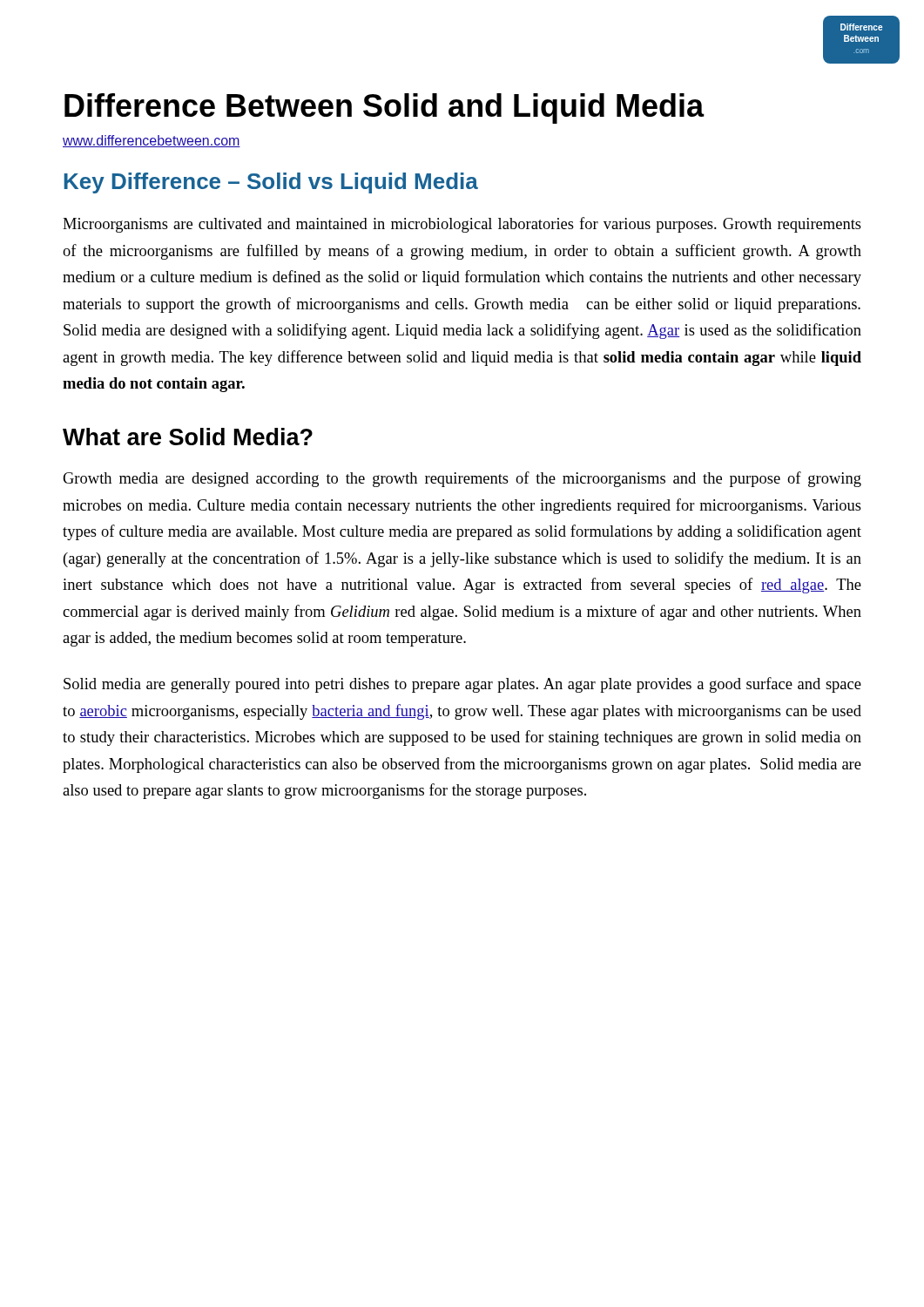Where is the title that starts "Difference Between Solid and Liquid"?

[x=383, y=106]
